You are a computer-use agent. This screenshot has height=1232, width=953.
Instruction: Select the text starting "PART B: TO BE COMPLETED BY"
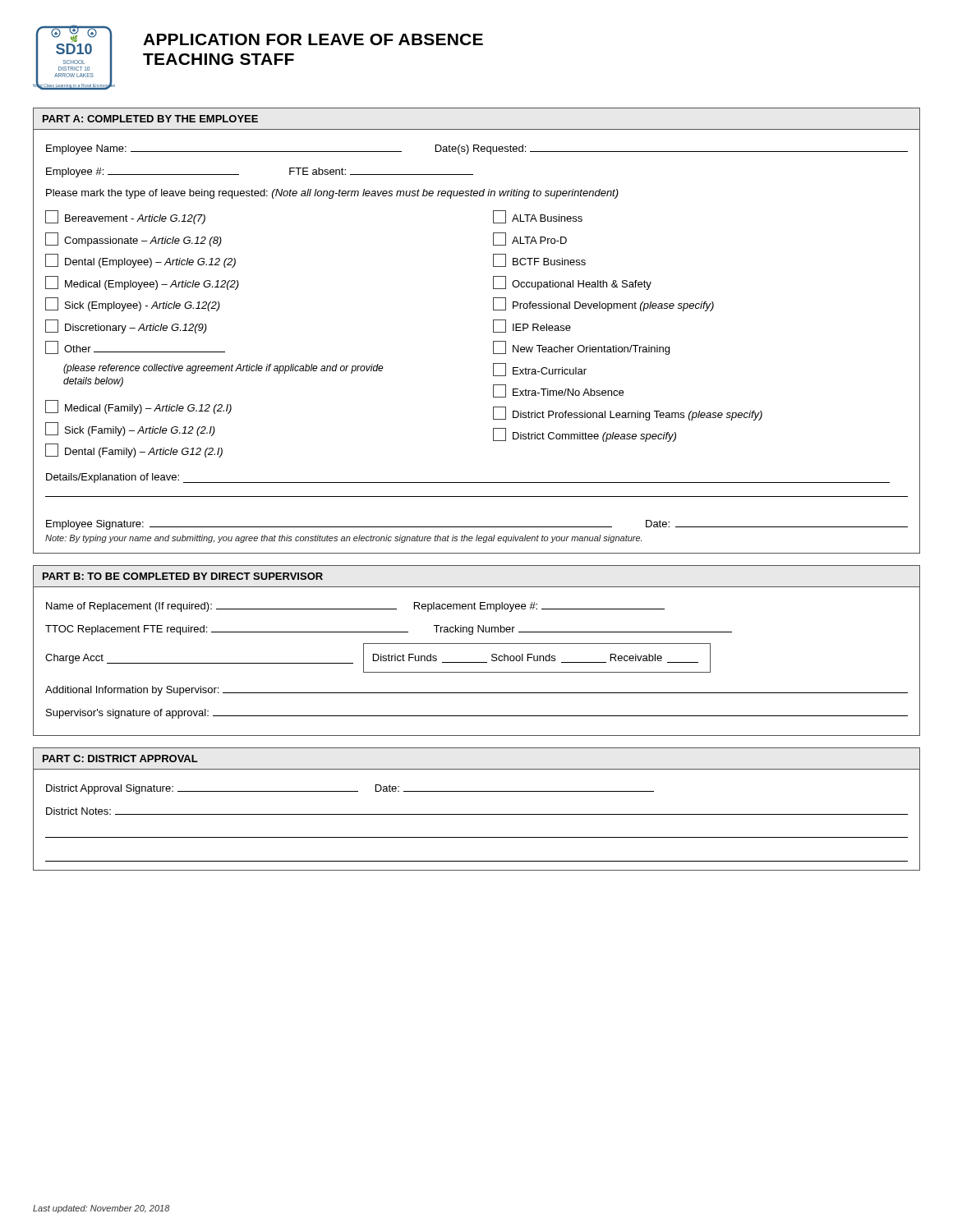coord(476,650)
